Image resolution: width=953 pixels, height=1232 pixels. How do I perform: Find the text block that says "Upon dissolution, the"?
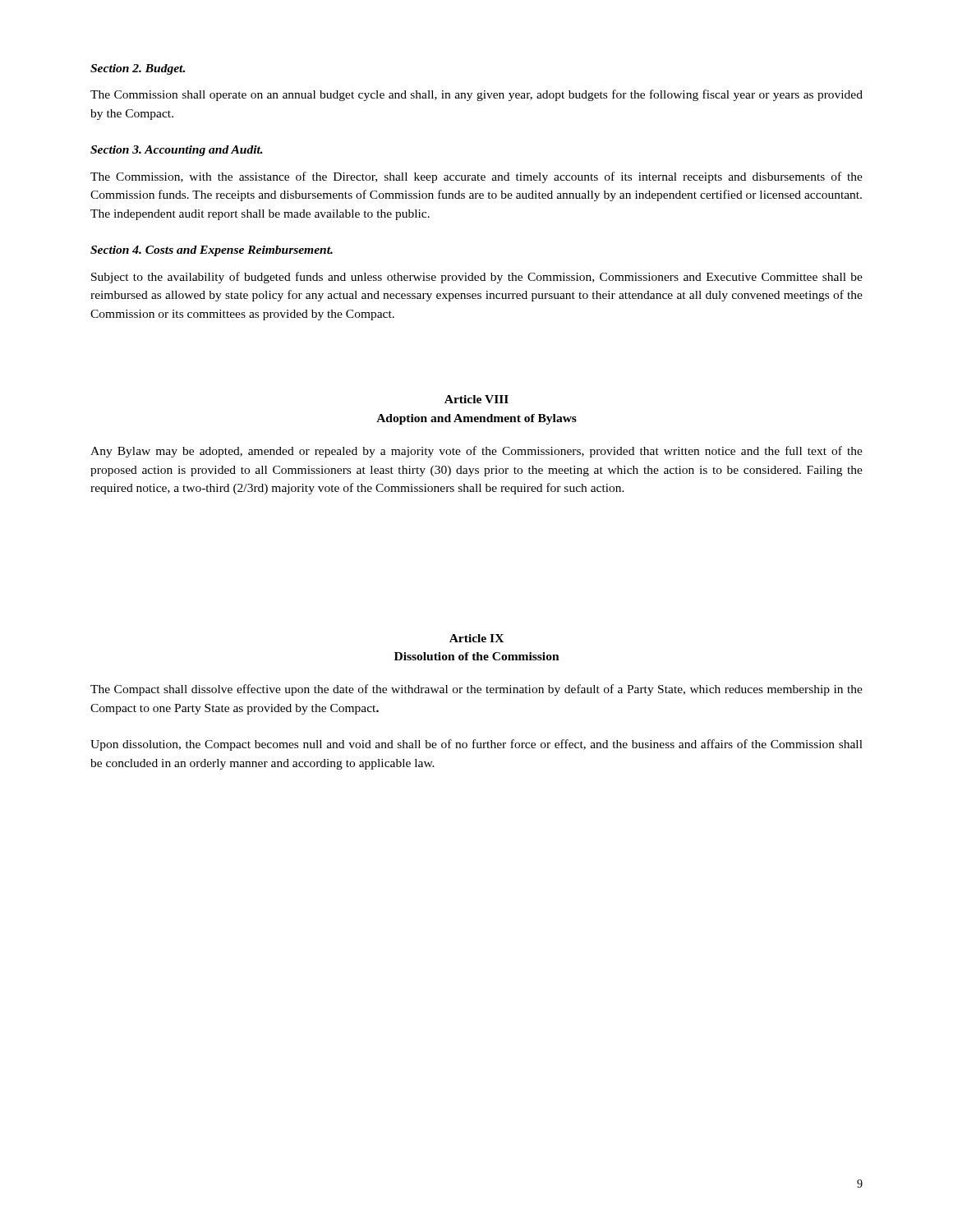click(476, 753)
